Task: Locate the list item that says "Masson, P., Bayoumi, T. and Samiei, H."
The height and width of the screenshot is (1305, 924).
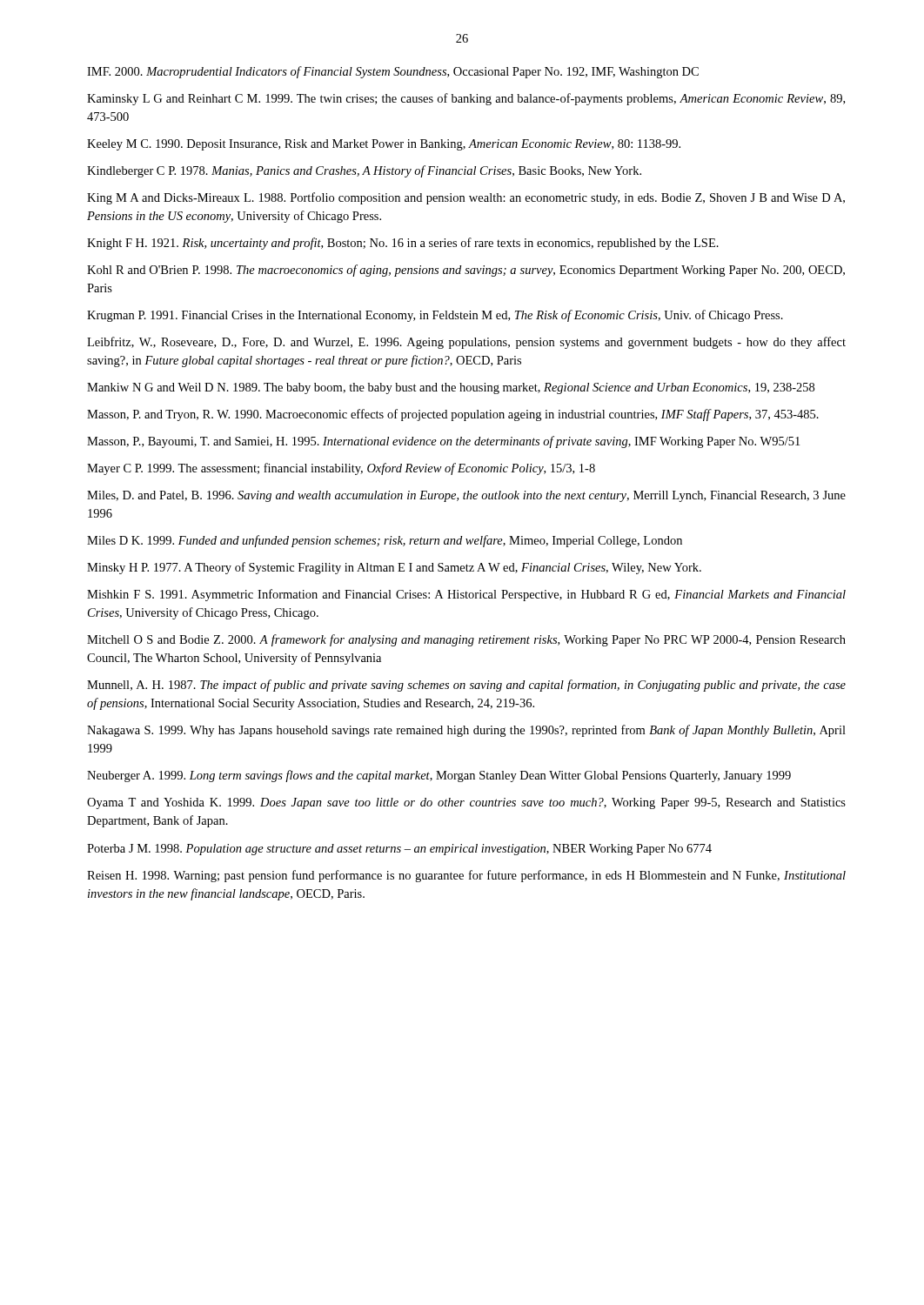Action: tap(444, 441)
